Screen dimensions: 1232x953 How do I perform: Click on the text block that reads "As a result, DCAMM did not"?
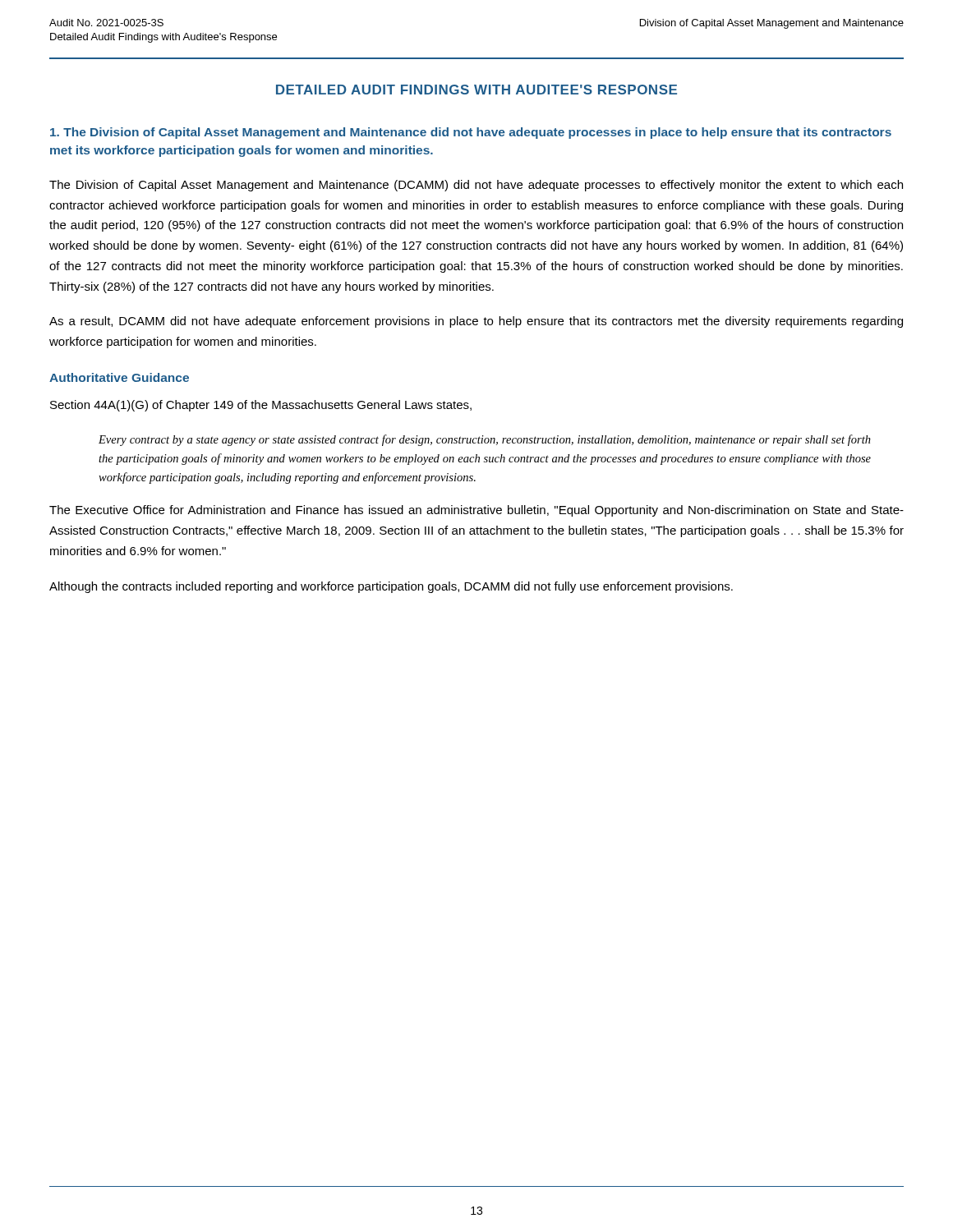click(476, 331)
